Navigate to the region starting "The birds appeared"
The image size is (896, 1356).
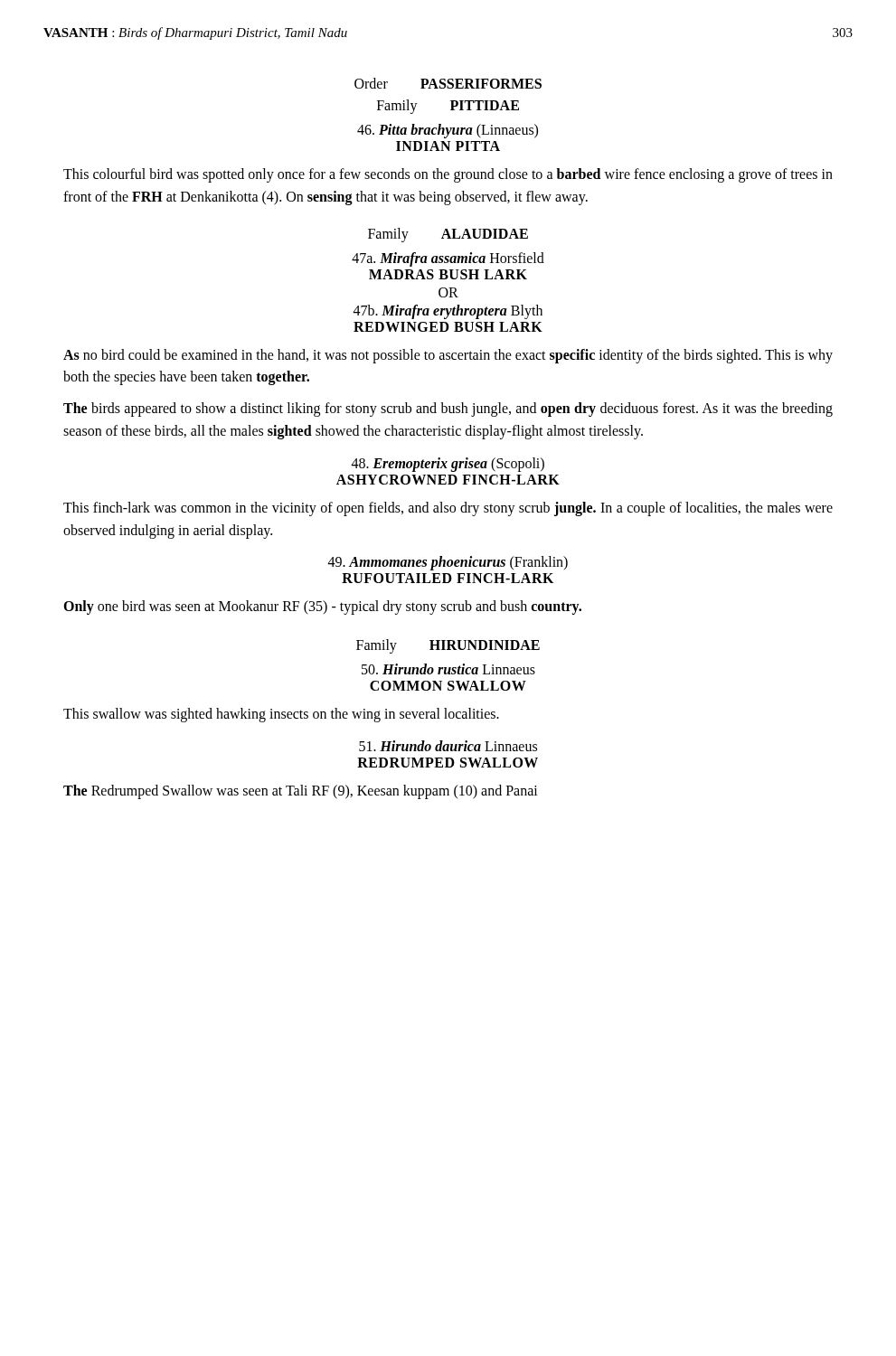click(x=448, y=420)
